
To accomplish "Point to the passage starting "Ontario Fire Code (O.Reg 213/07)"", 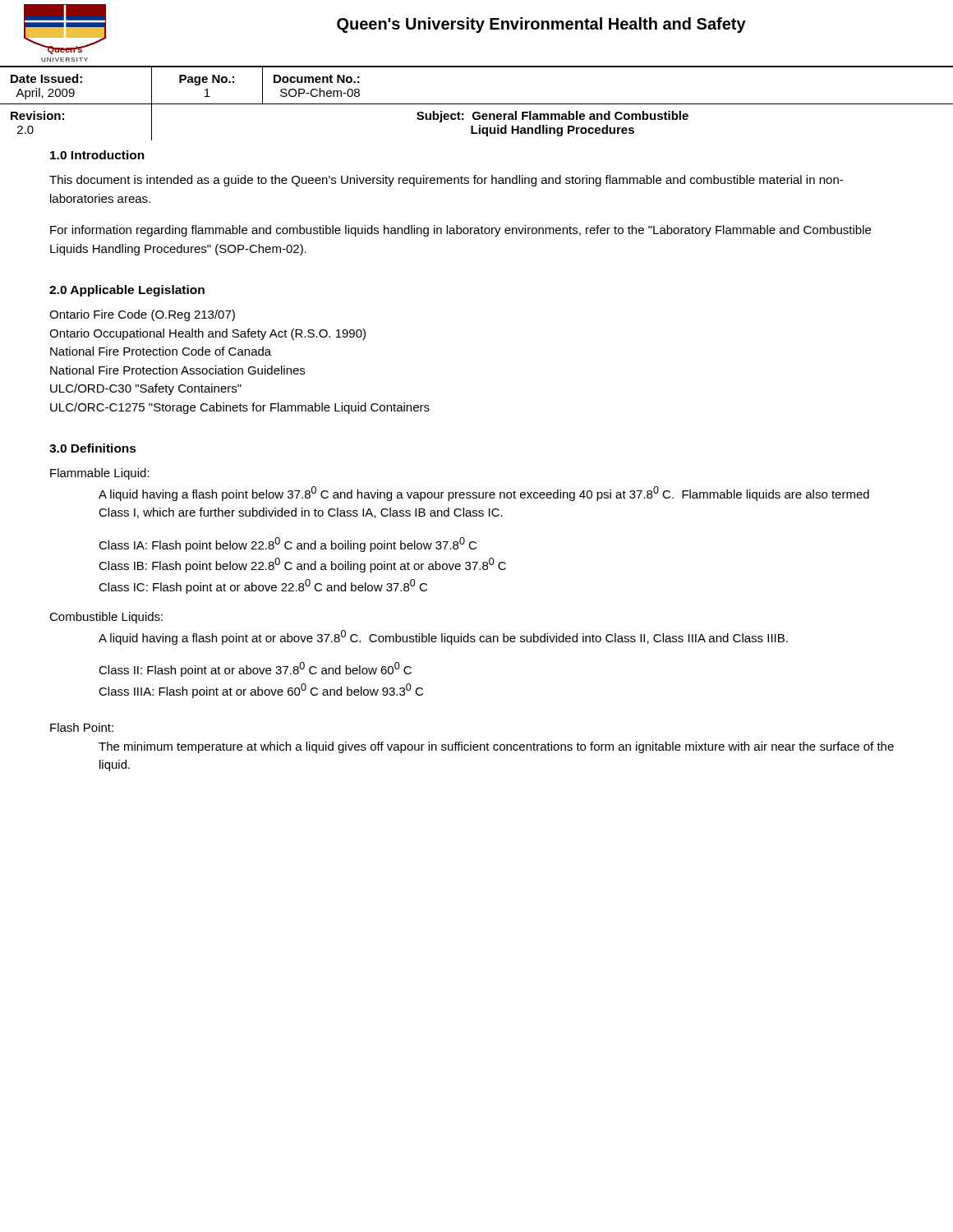I will point(142,314).
